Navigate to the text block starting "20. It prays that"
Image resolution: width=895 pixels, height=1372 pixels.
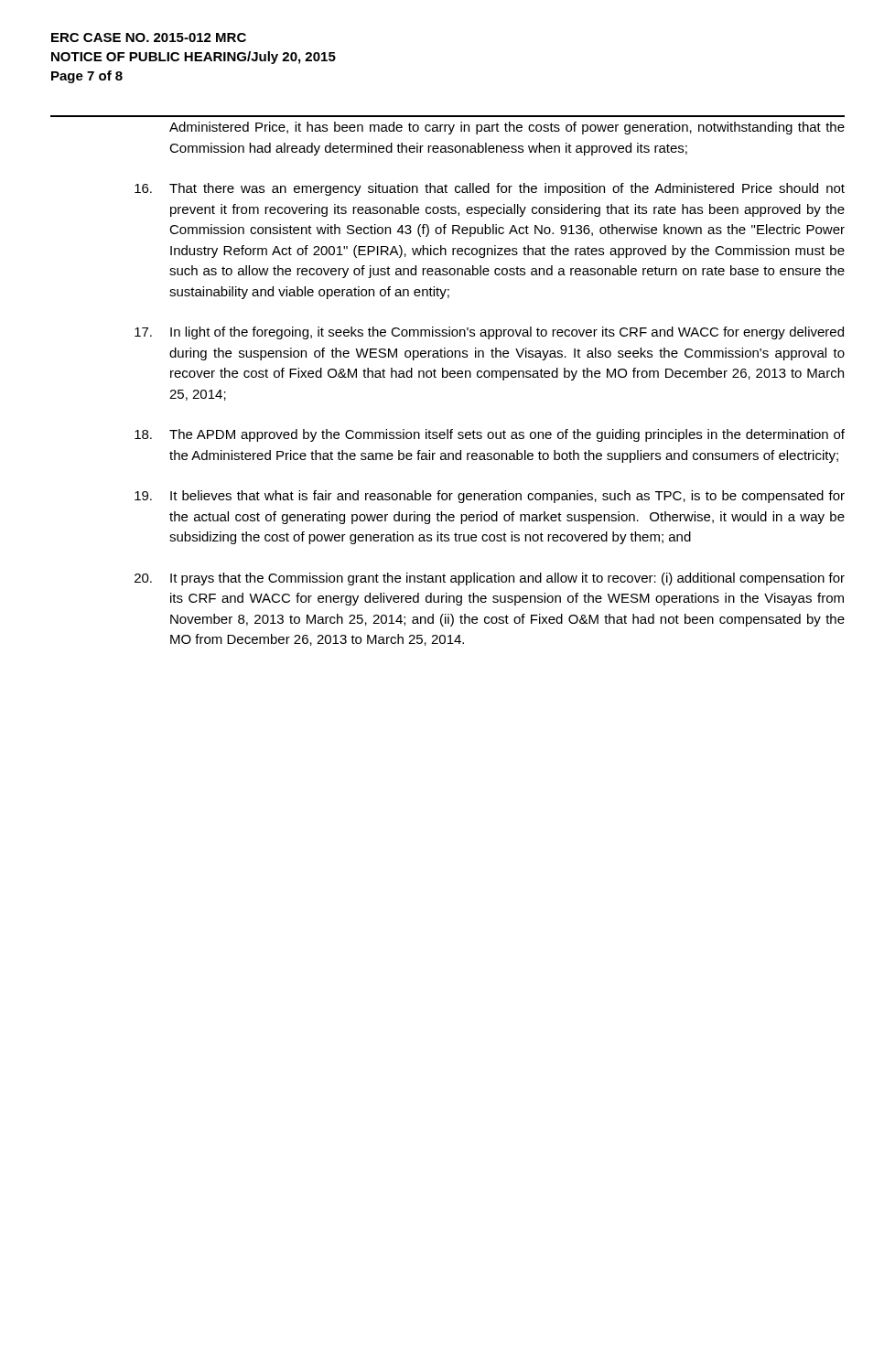pyautogui.click(x=448, y=609)
